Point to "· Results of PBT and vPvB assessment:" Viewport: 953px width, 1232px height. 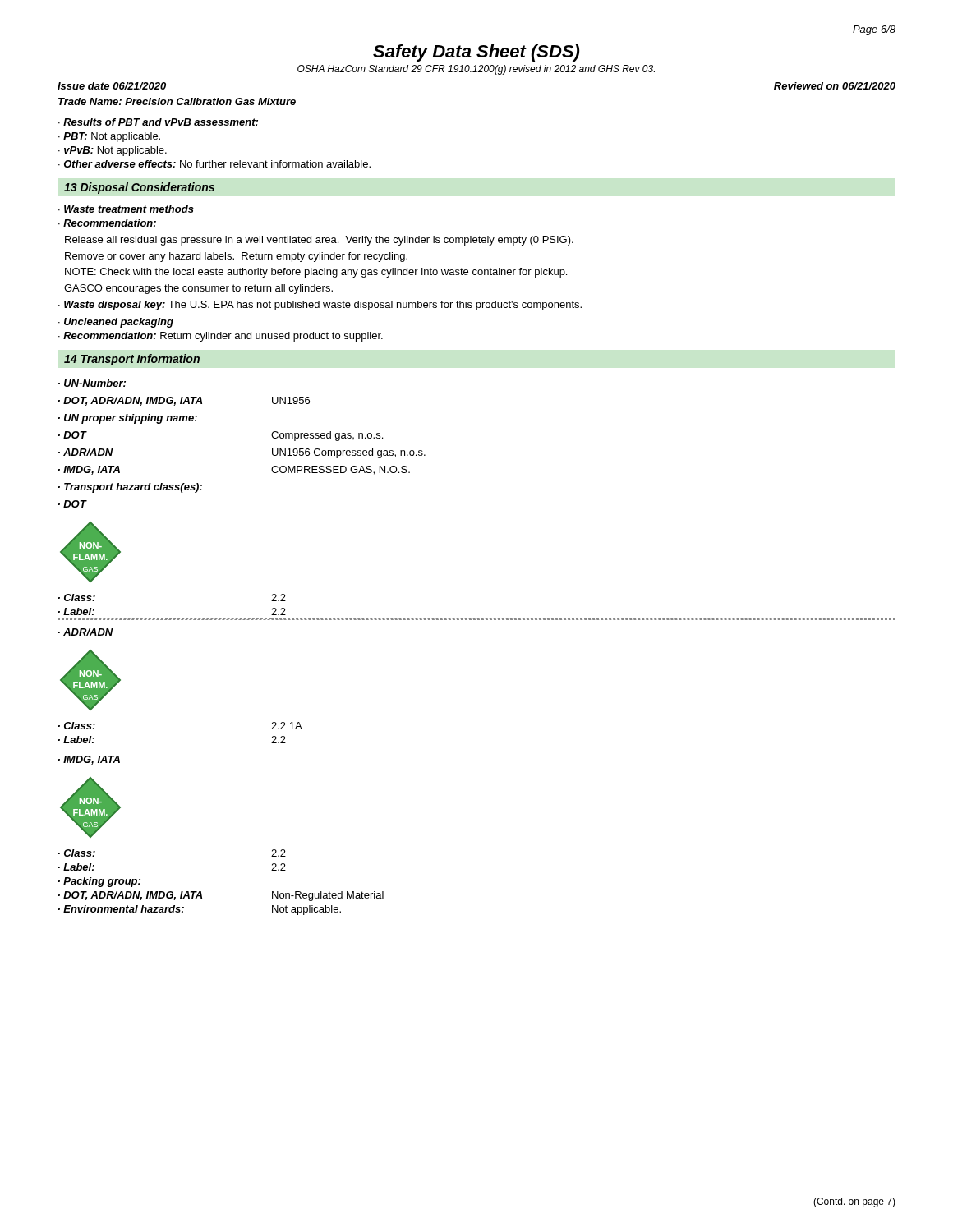158,122
